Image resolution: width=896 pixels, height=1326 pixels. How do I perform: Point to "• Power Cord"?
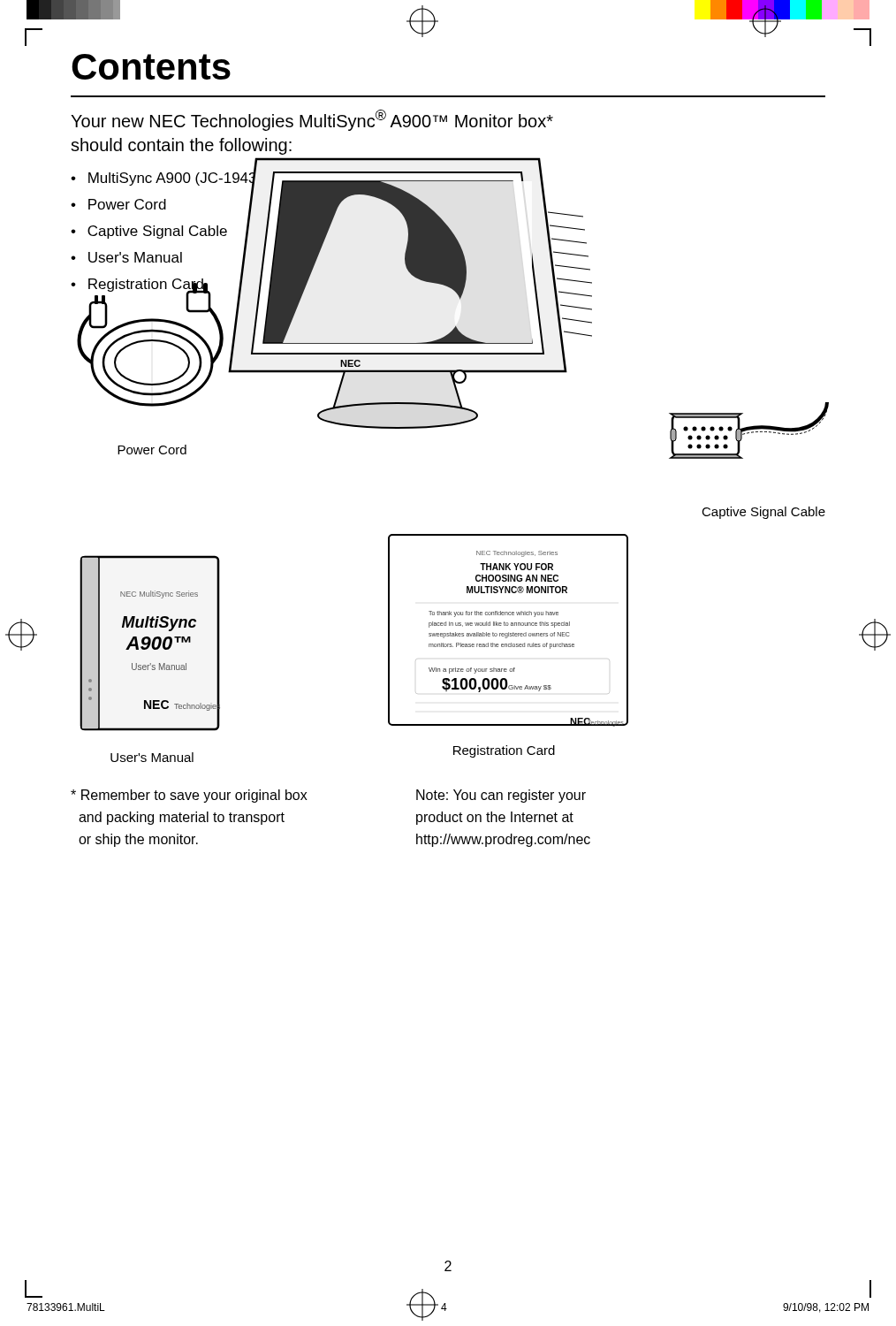click(119, 205)
